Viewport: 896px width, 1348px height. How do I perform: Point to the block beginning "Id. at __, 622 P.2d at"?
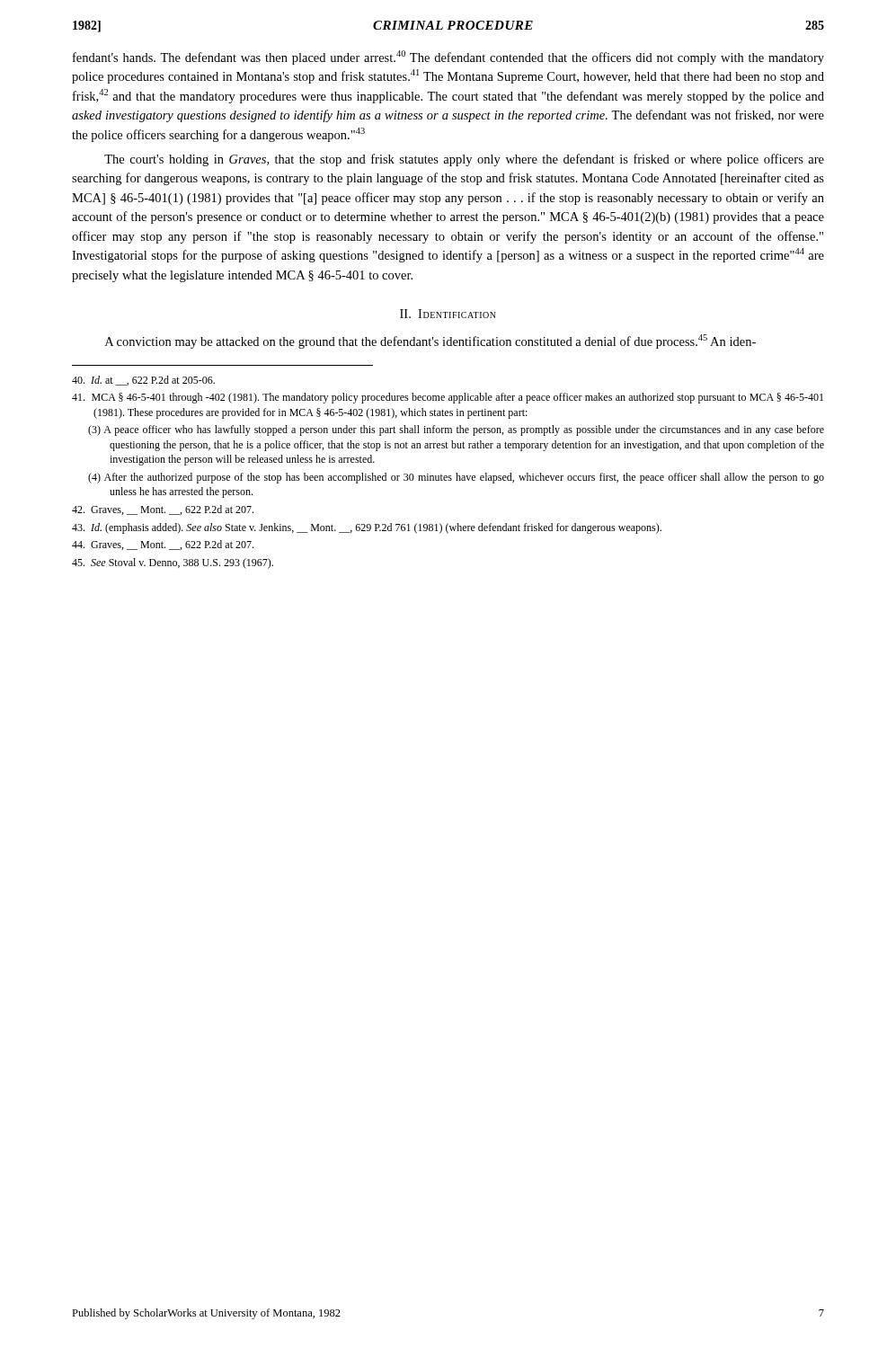point(144,380)
